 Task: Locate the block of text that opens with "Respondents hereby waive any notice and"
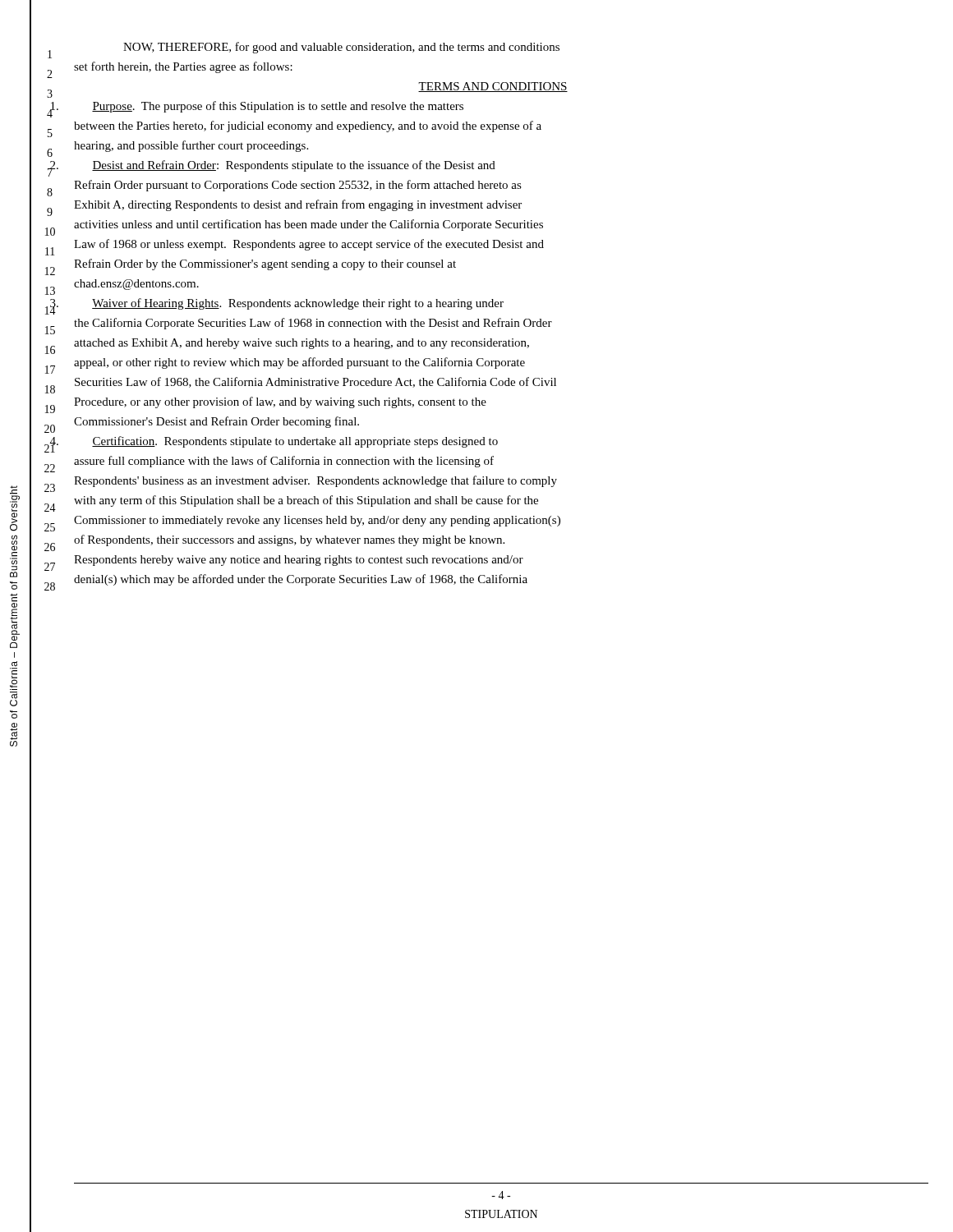[x=298, y=559]
